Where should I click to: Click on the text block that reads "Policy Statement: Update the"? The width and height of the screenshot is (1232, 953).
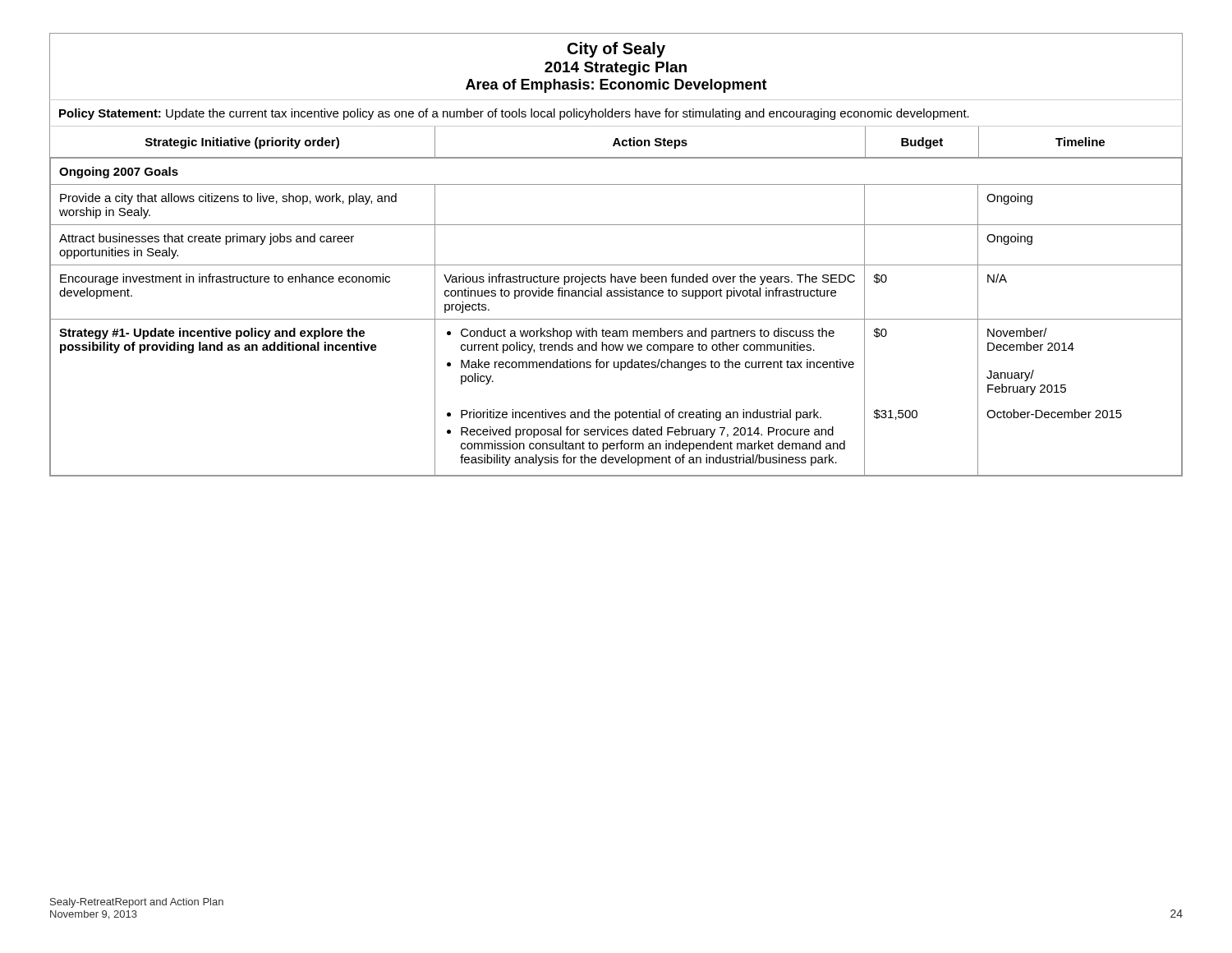[514, 113]
